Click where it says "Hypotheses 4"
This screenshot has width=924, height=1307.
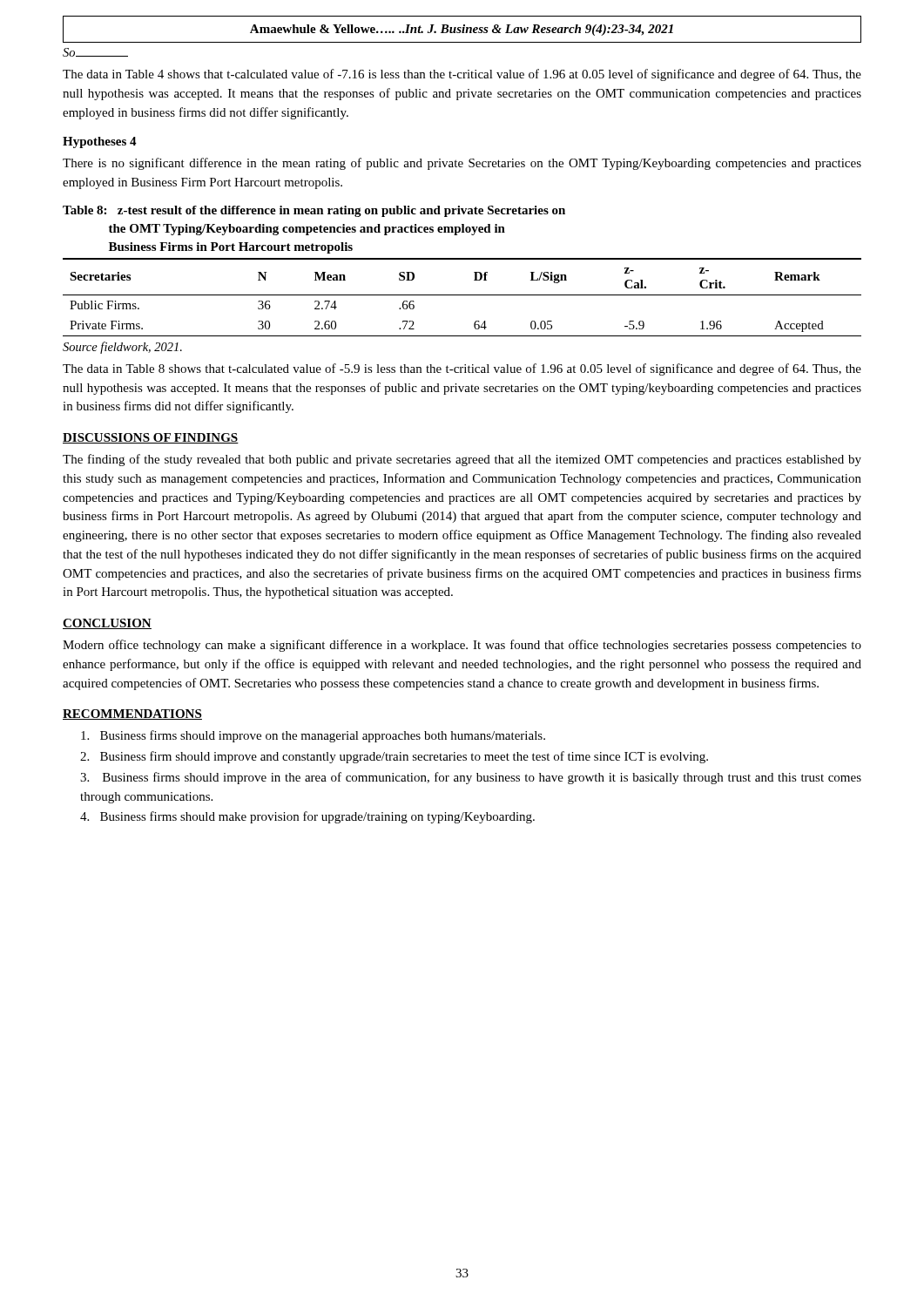tap(100, 141)
